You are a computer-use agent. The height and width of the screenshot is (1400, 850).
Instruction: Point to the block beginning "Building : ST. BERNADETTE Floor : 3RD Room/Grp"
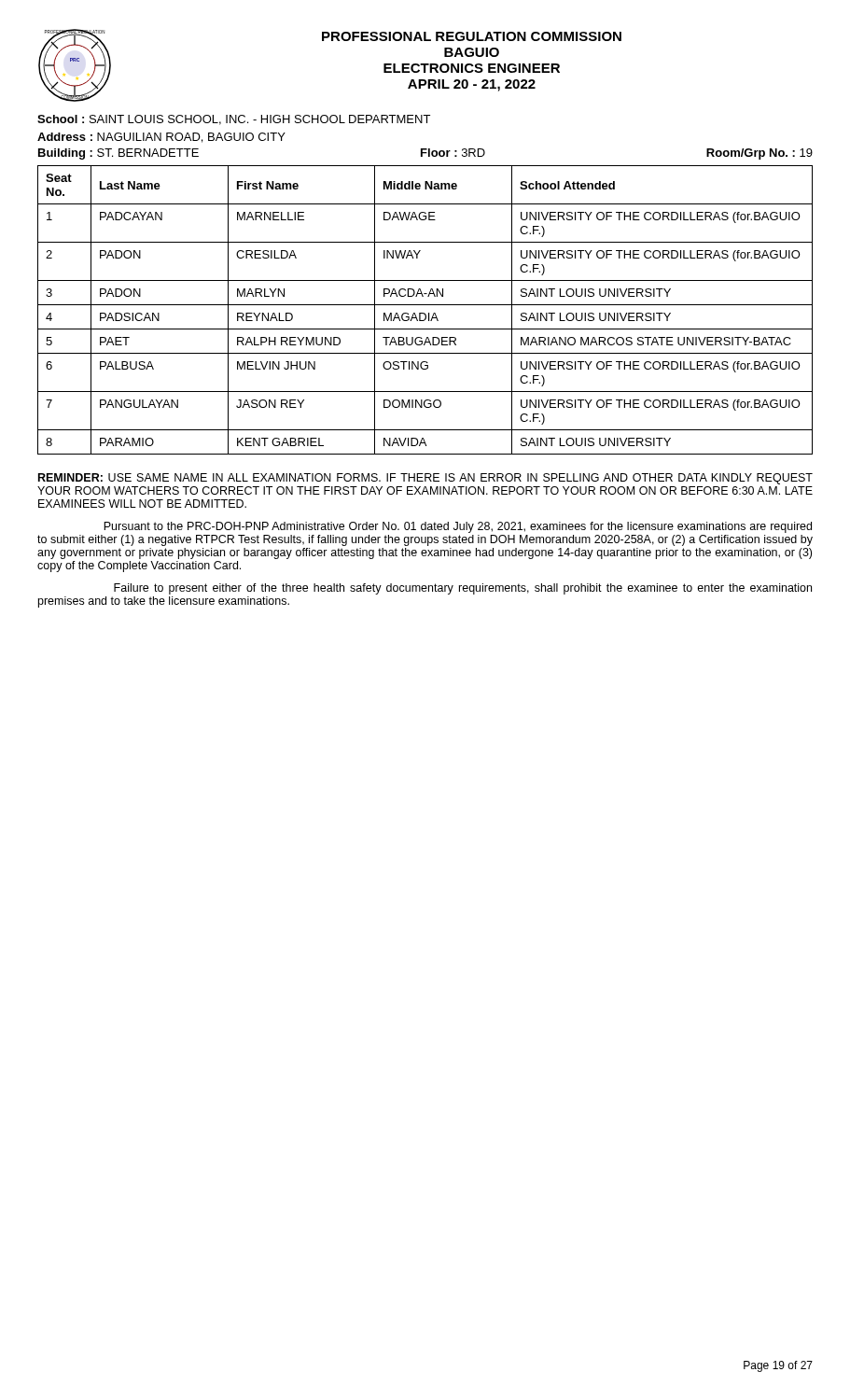425,153
